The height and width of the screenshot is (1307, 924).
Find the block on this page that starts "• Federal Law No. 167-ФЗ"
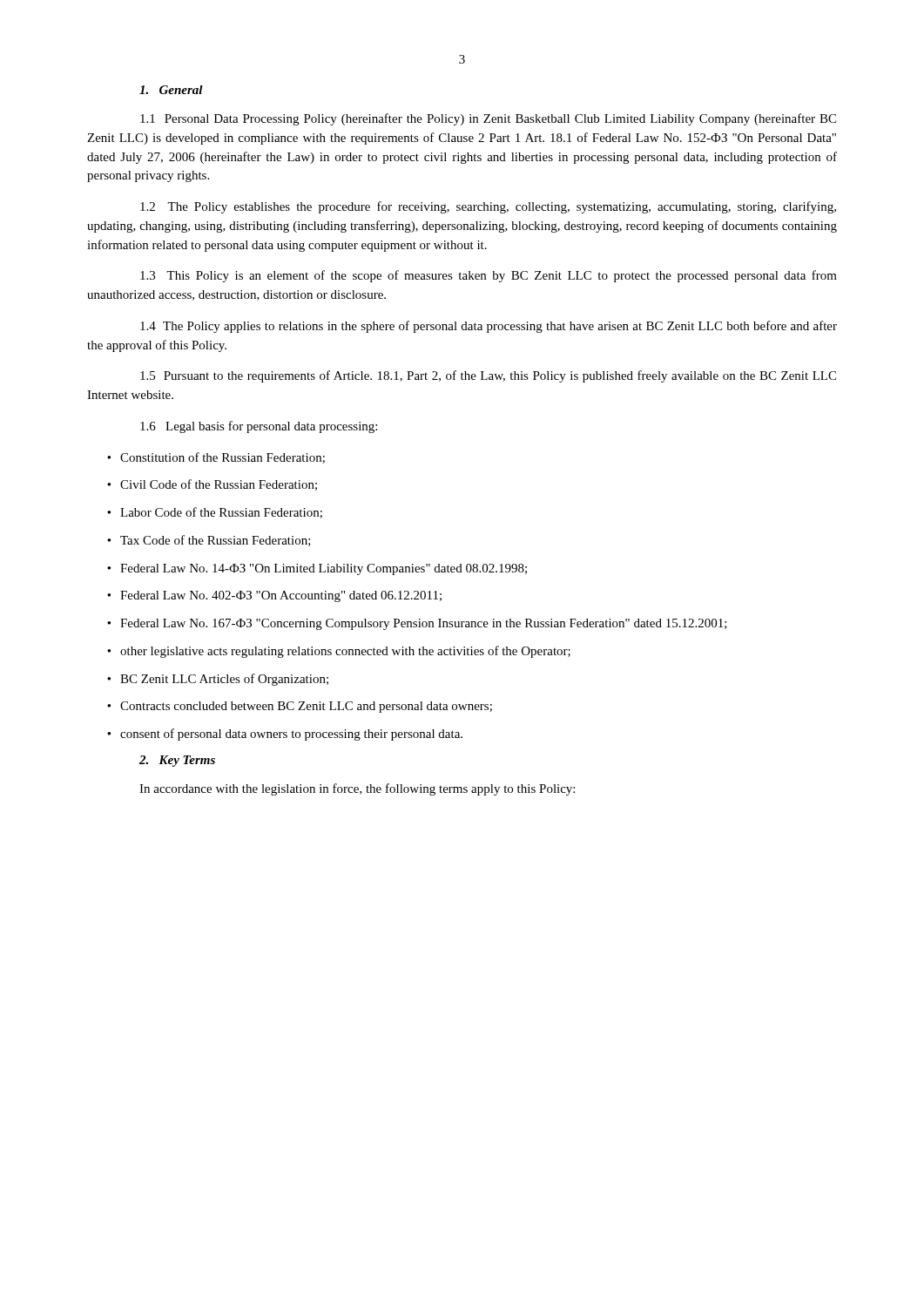[x=462, y=624]
